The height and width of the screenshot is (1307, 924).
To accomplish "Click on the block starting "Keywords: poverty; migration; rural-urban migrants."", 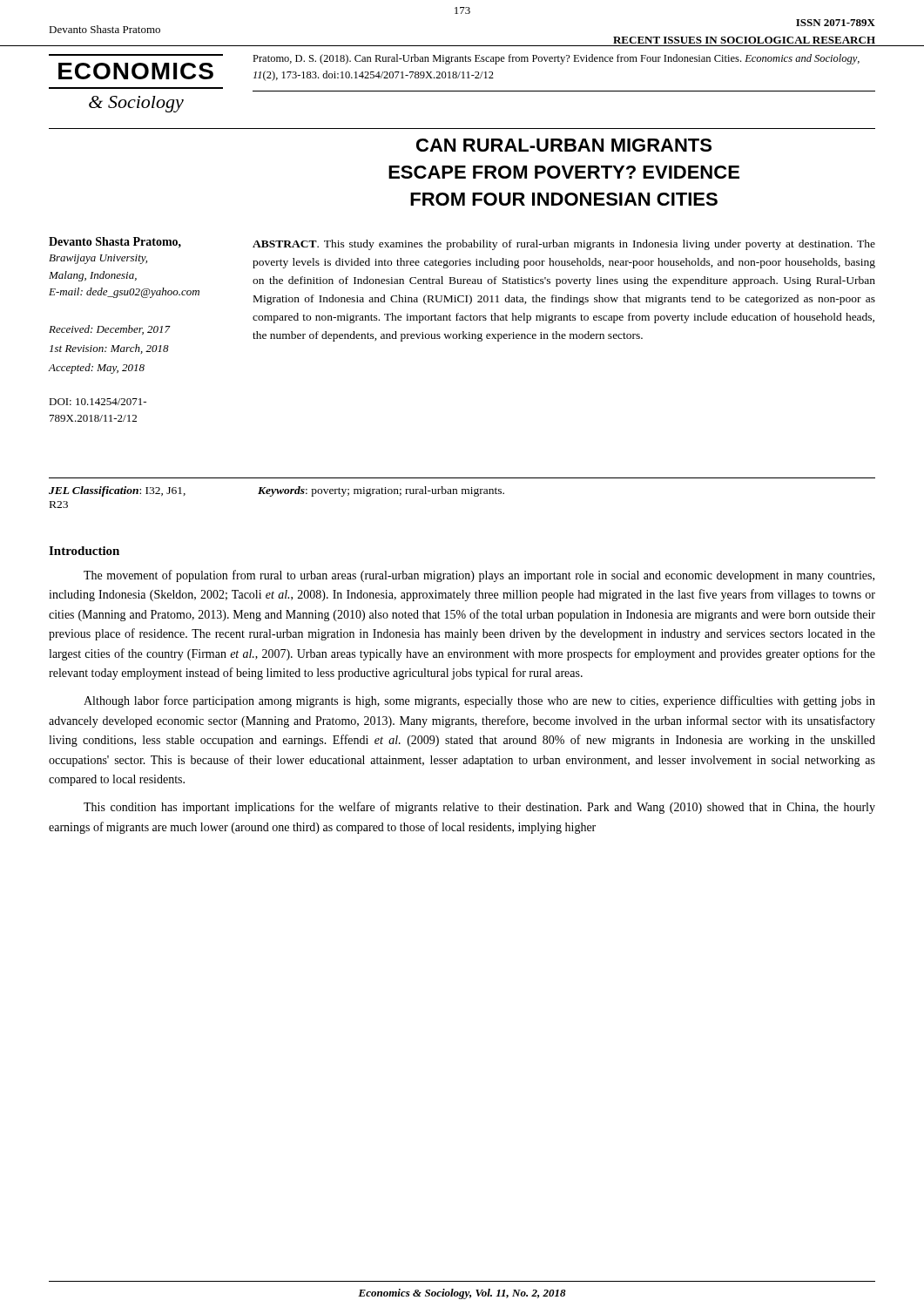I will 381,490.
